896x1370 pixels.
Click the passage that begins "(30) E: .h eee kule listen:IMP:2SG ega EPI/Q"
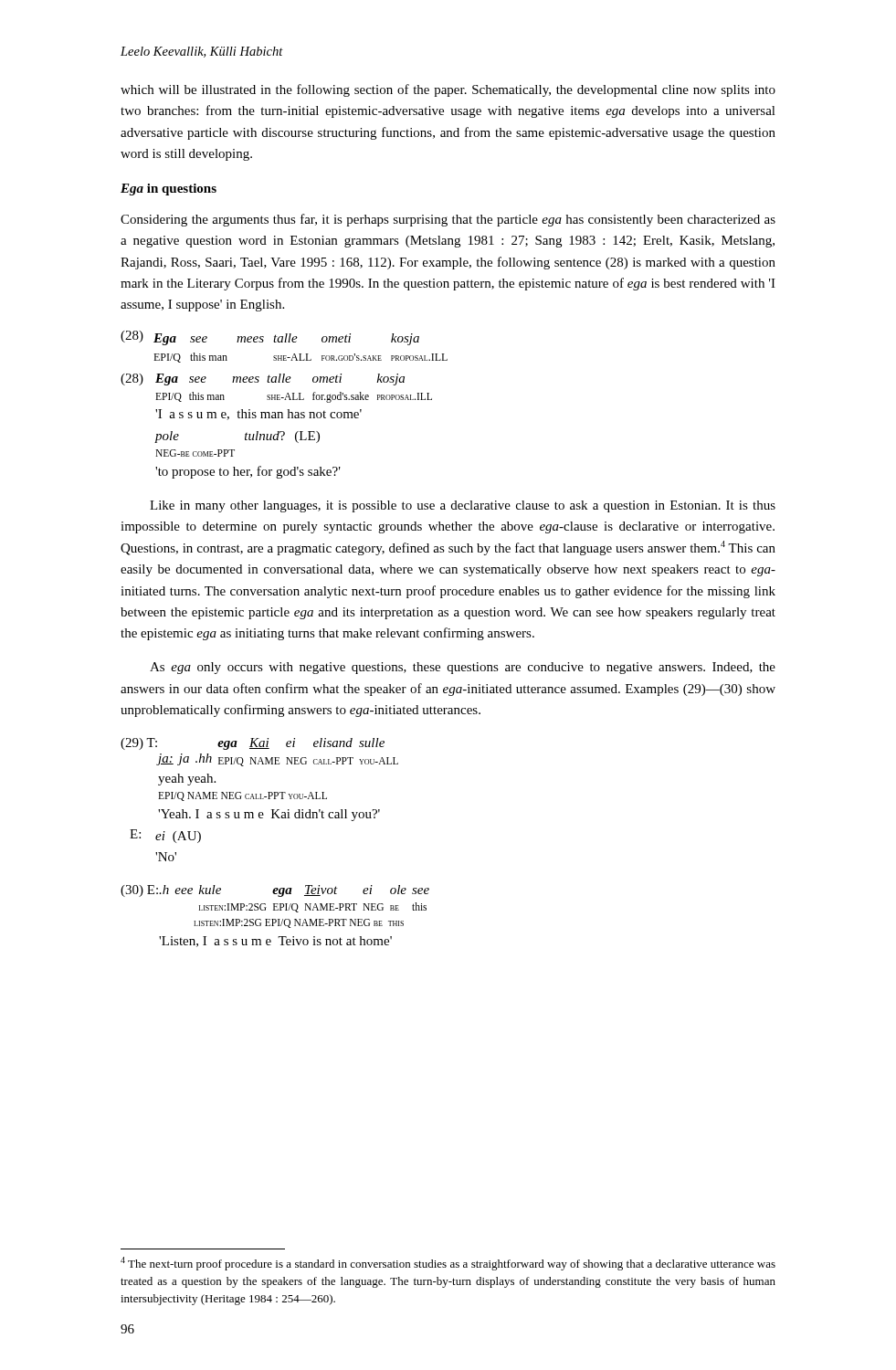275,891
